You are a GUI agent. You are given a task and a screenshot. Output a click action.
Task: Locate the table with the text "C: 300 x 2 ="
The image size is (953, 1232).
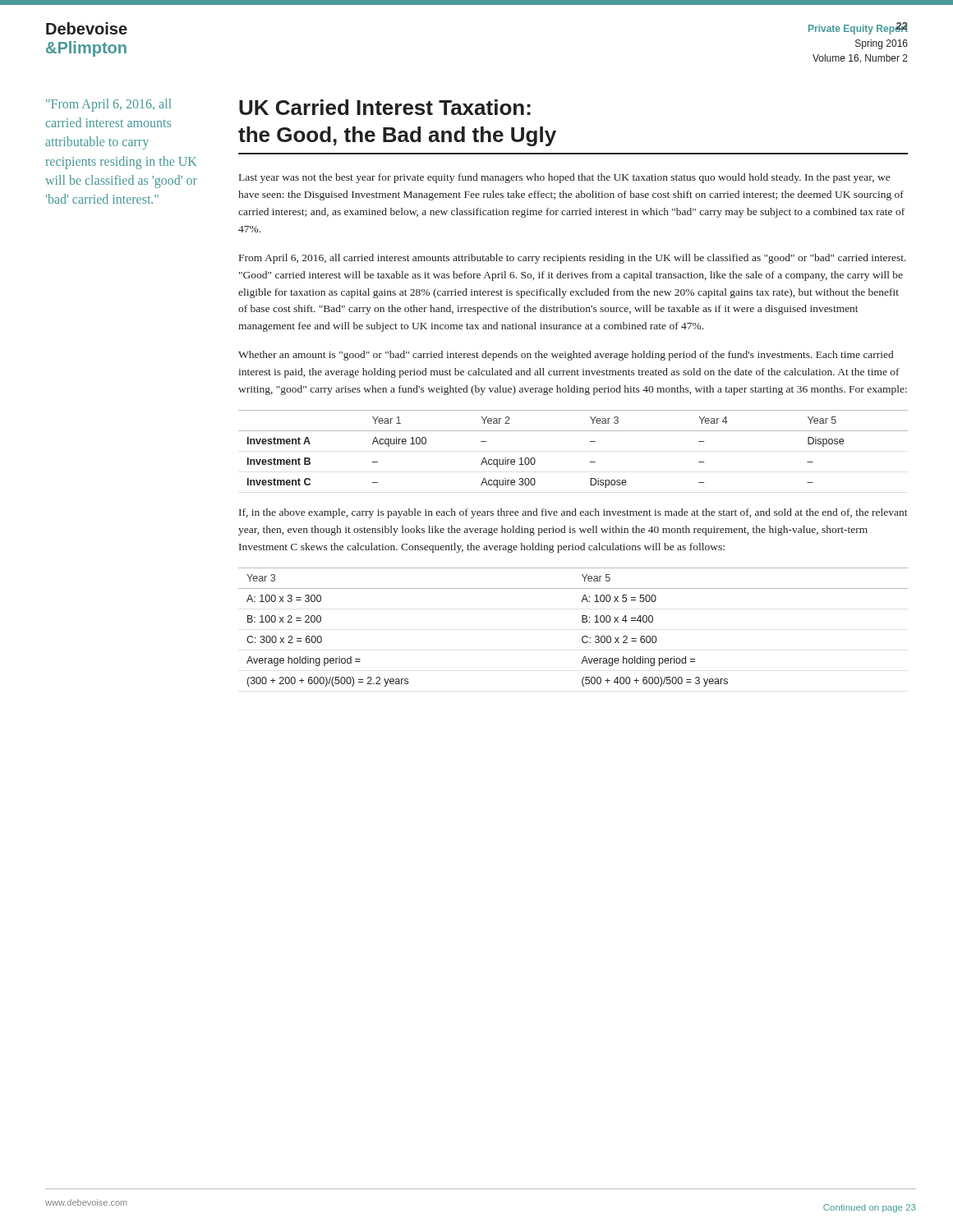(x=573, y=629)
